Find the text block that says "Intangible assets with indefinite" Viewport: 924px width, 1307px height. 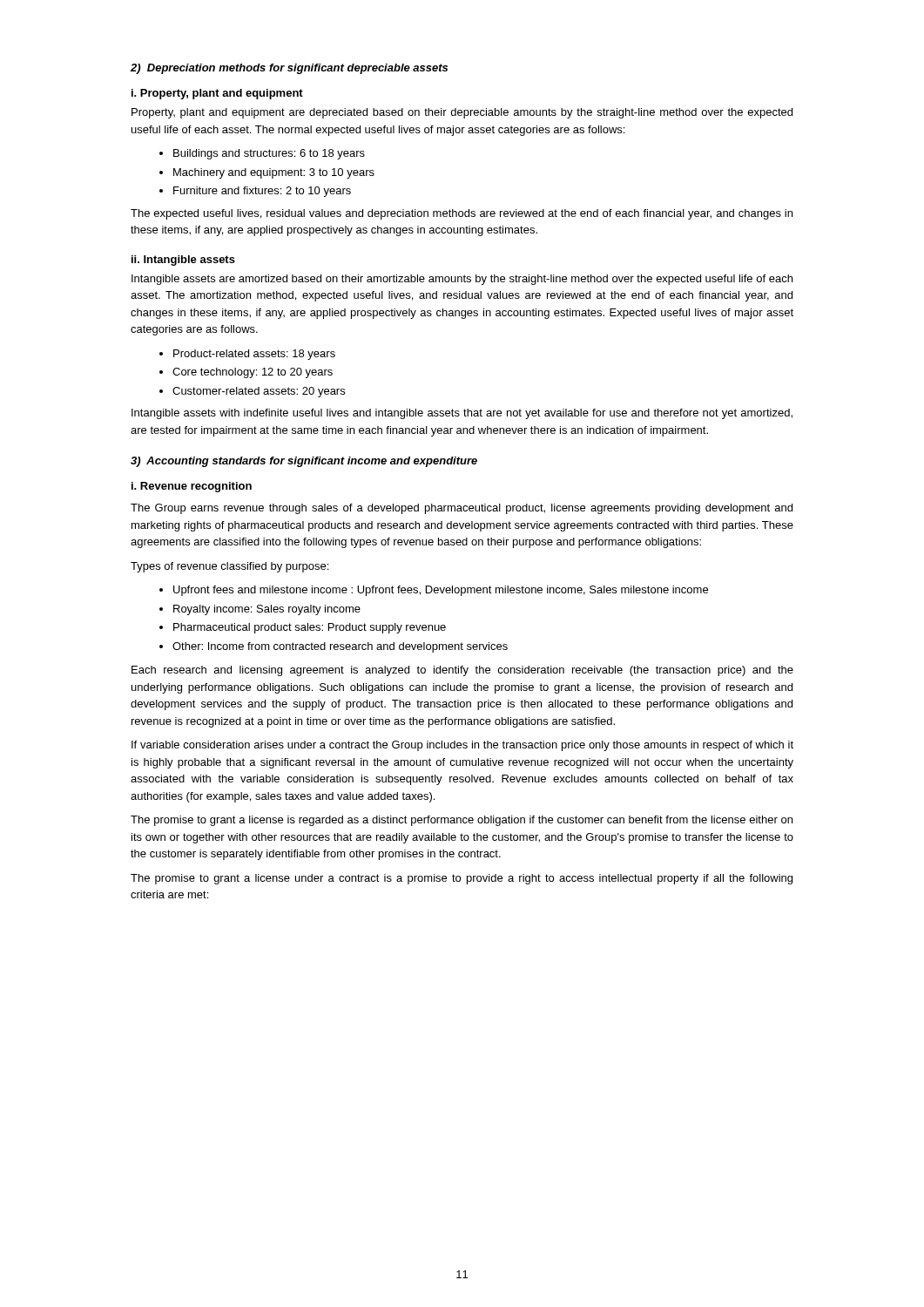coord(462,421)
